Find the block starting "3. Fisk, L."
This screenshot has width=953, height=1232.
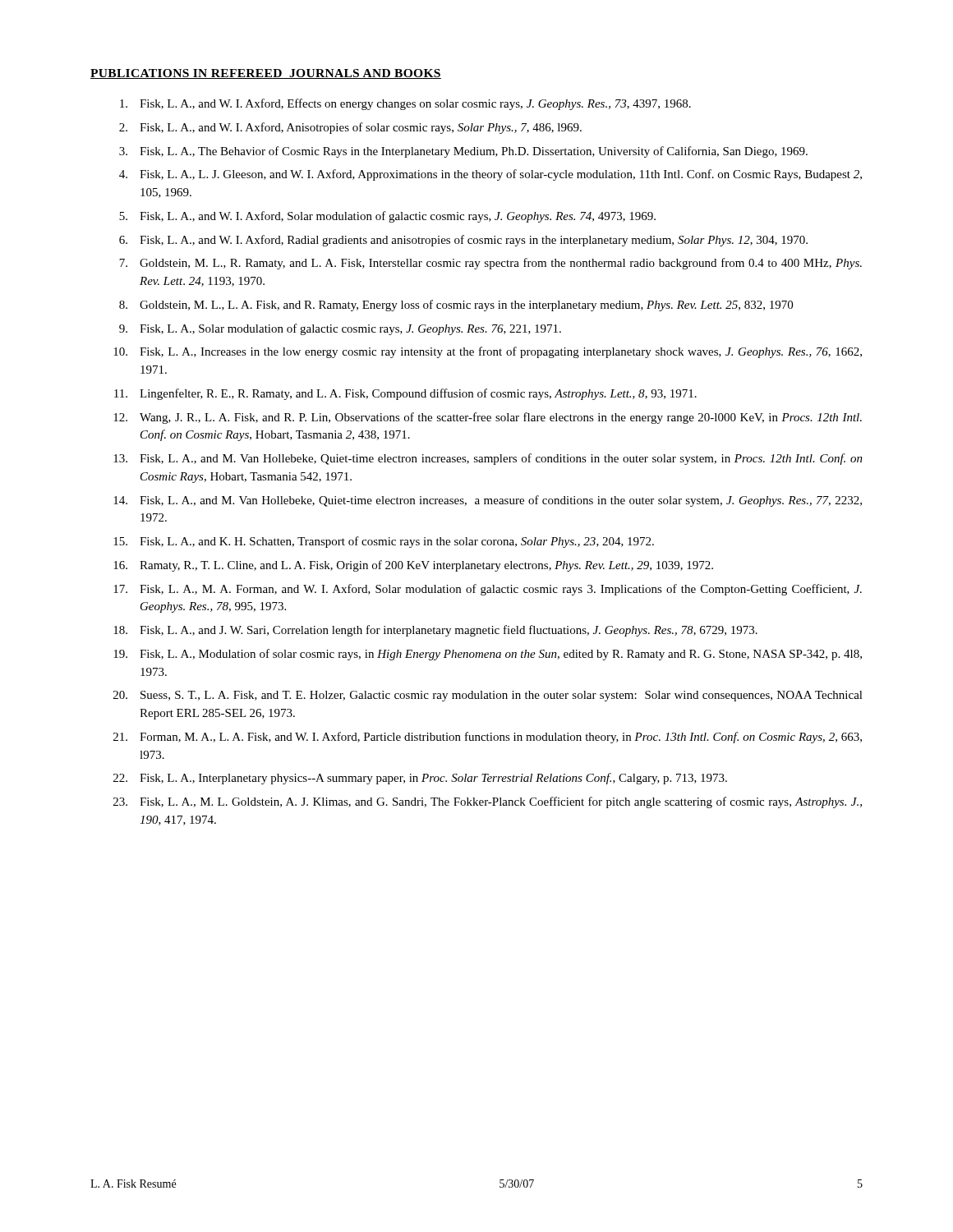click(x=476, y=151)
